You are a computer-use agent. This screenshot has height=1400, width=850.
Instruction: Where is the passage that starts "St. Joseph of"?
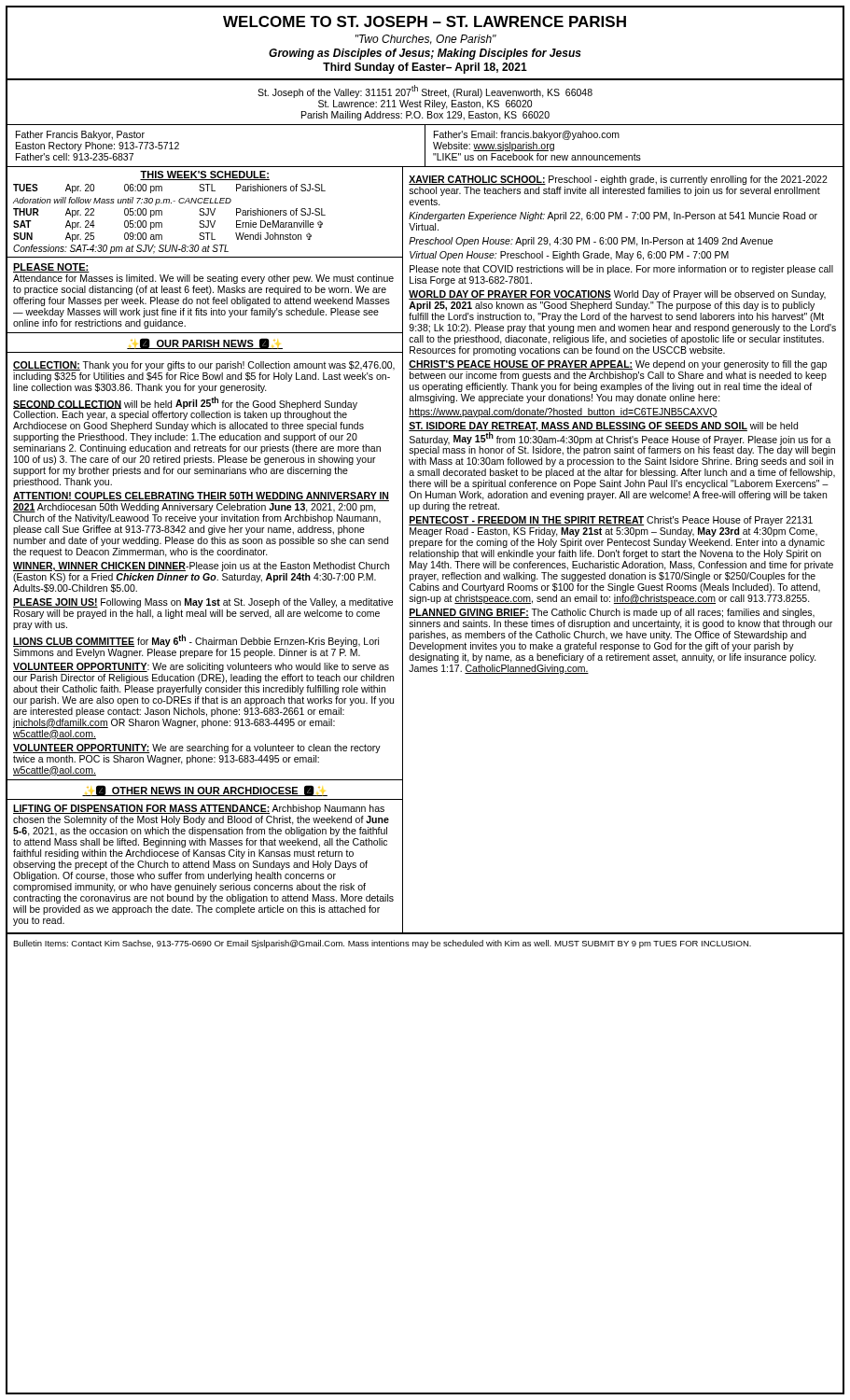tap(425, 102)
